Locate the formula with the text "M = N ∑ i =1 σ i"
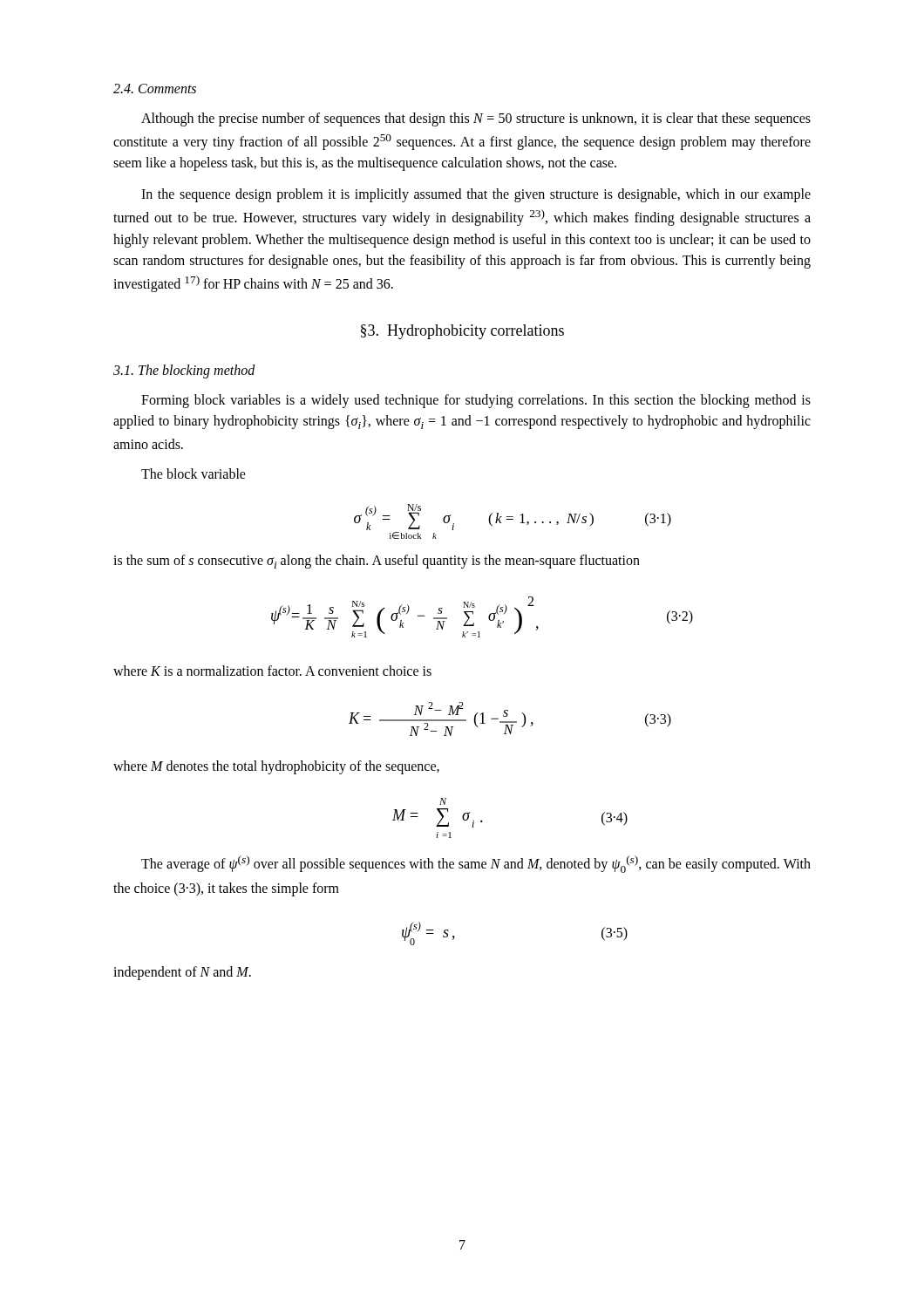The height and width of the screenshot is (1308, 924). 462,814
